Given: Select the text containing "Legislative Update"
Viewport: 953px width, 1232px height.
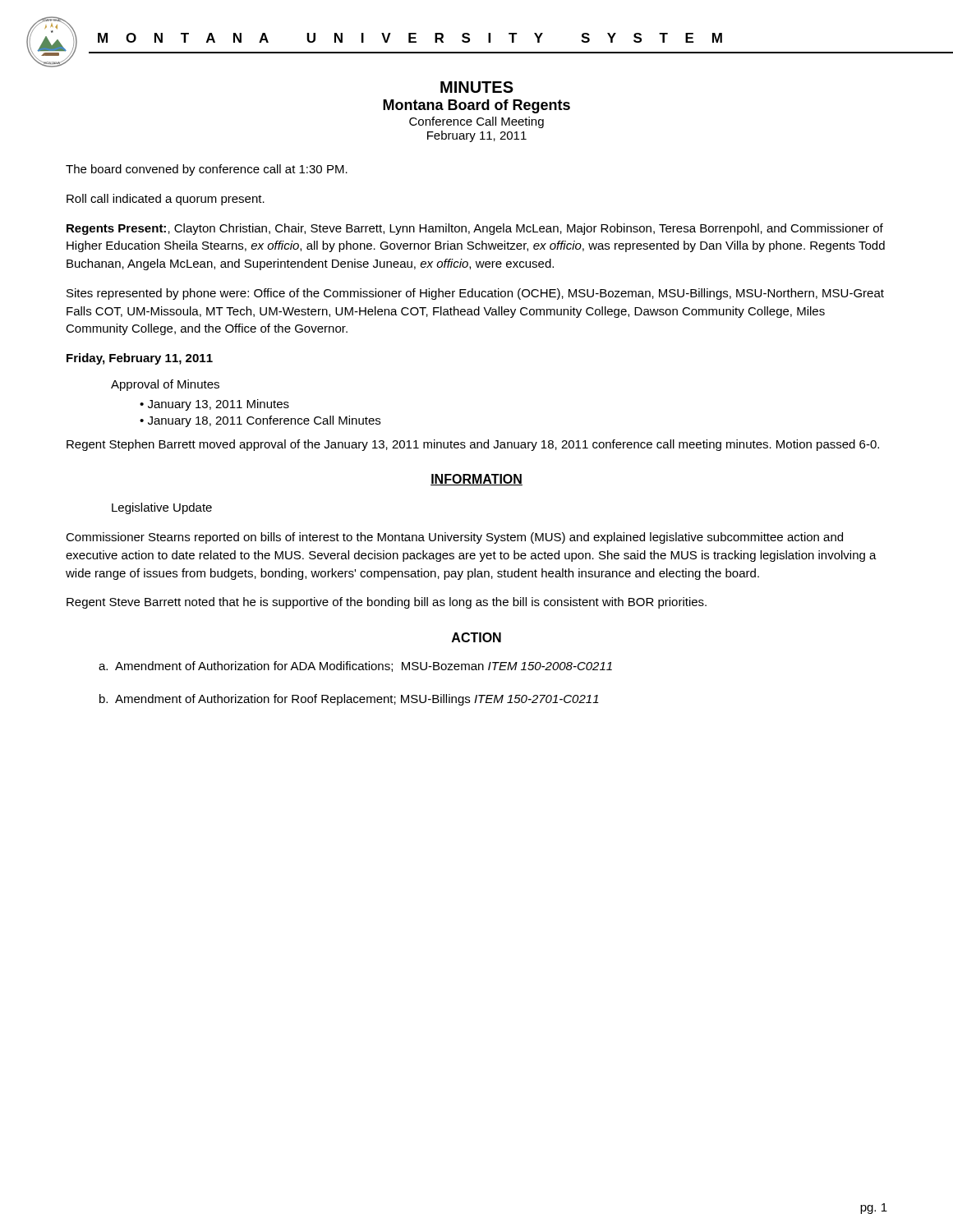Looking at the screenshot, I should pos(162,508).
